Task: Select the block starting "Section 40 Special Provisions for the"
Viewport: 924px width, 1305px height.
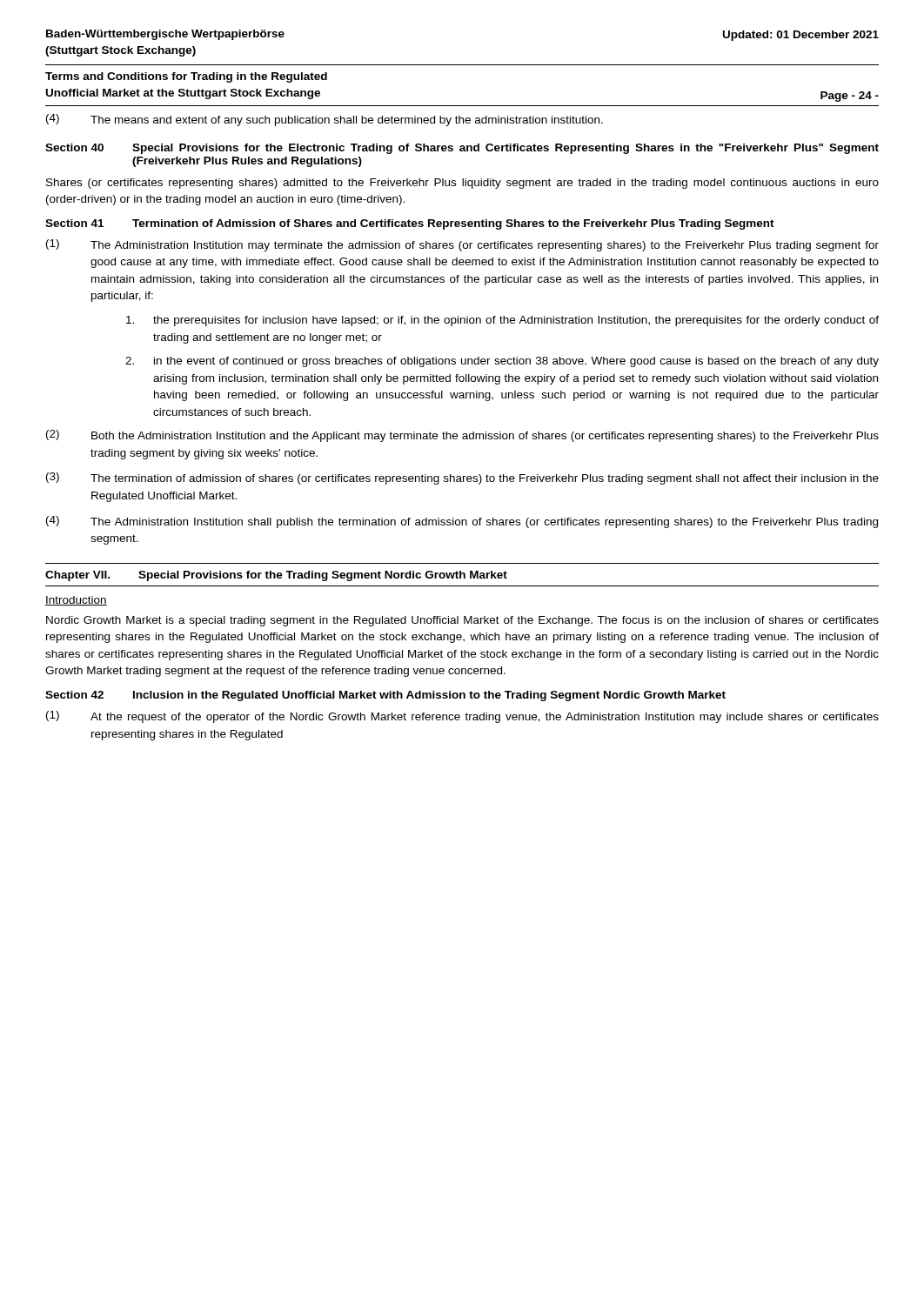Action: [462, 154]
